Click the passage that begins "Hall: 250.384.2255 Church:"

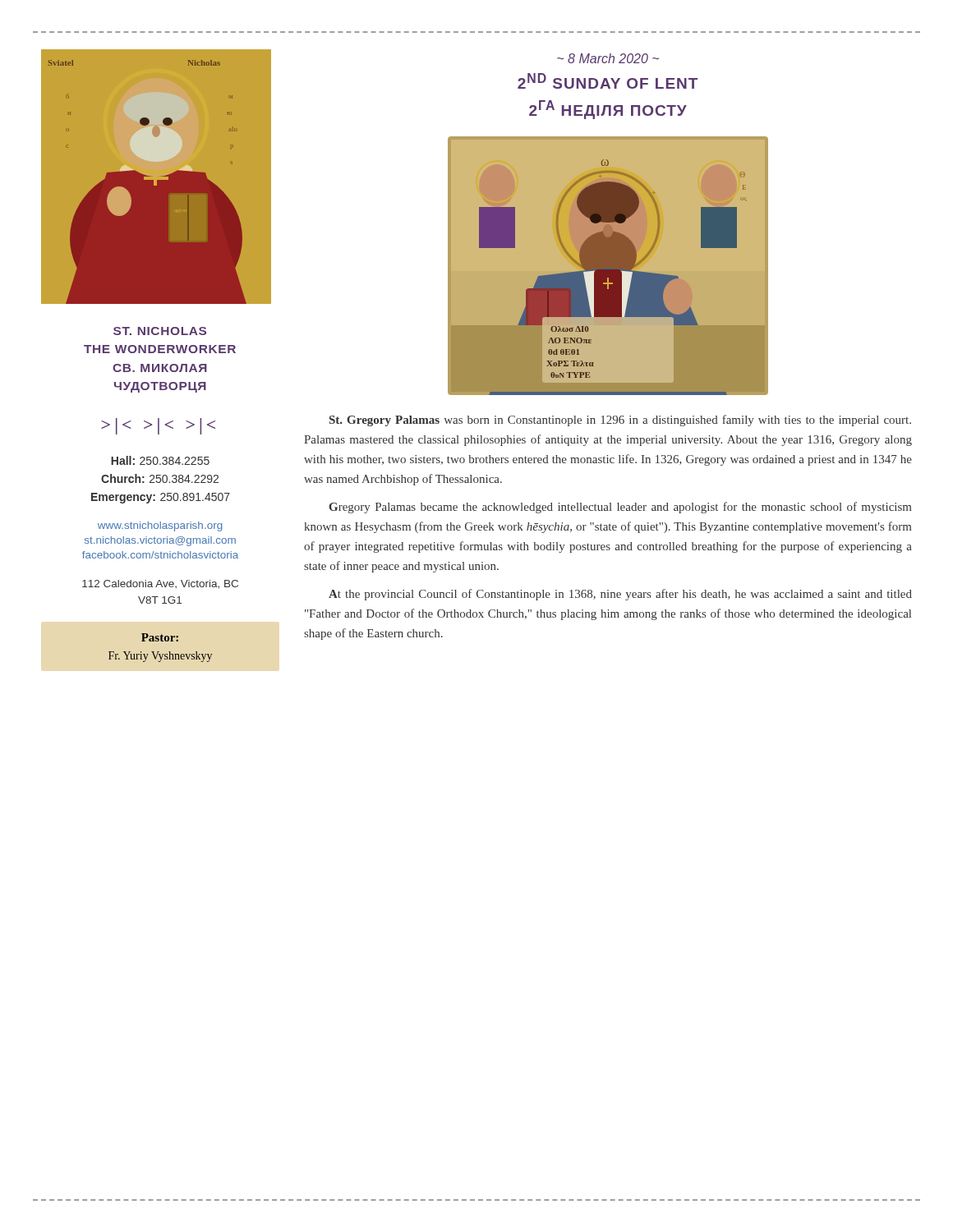click(x=160, y=479)
